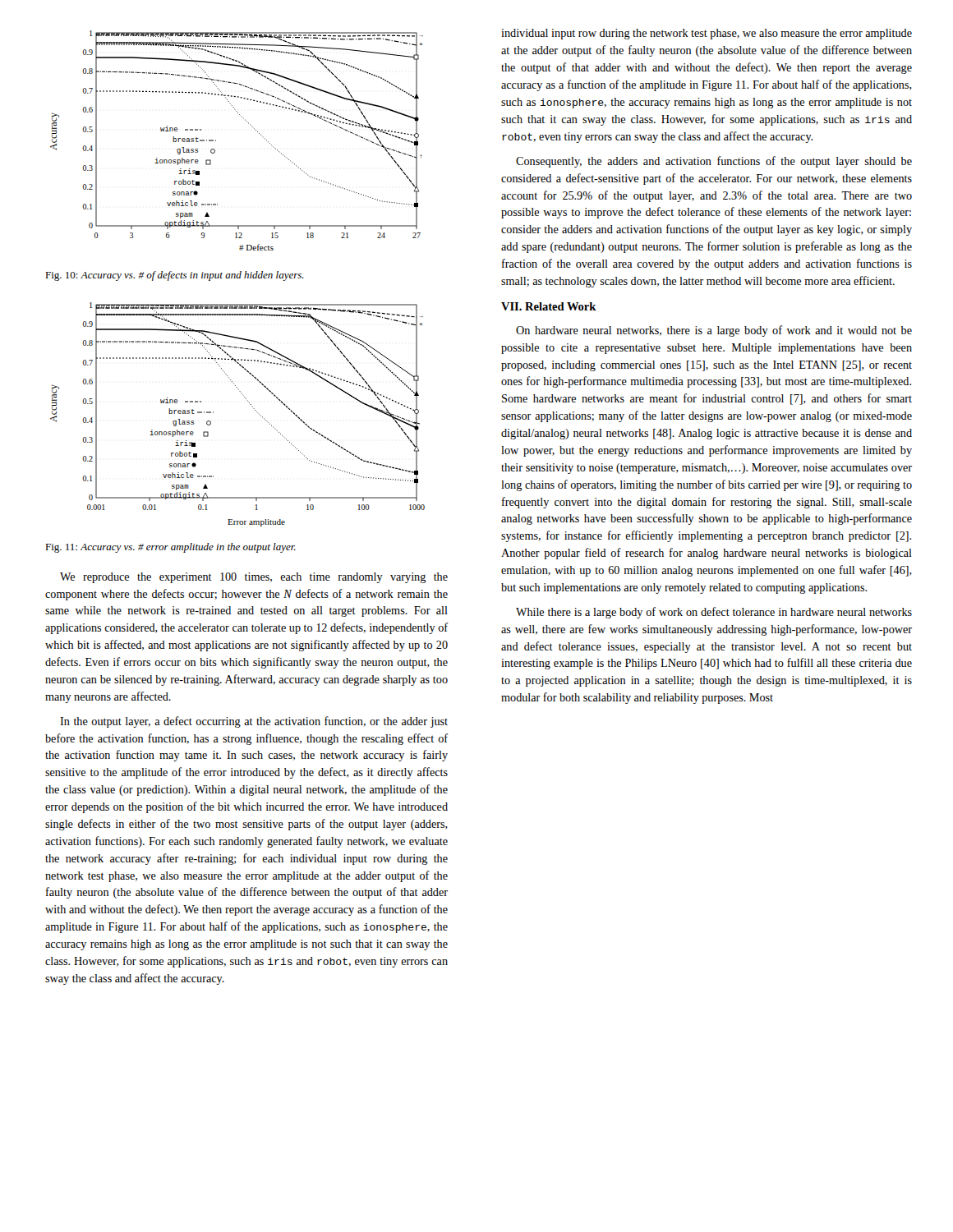Click on the section header that says "VII. Related Work"

pyautogui.click(x=549, y=306)
